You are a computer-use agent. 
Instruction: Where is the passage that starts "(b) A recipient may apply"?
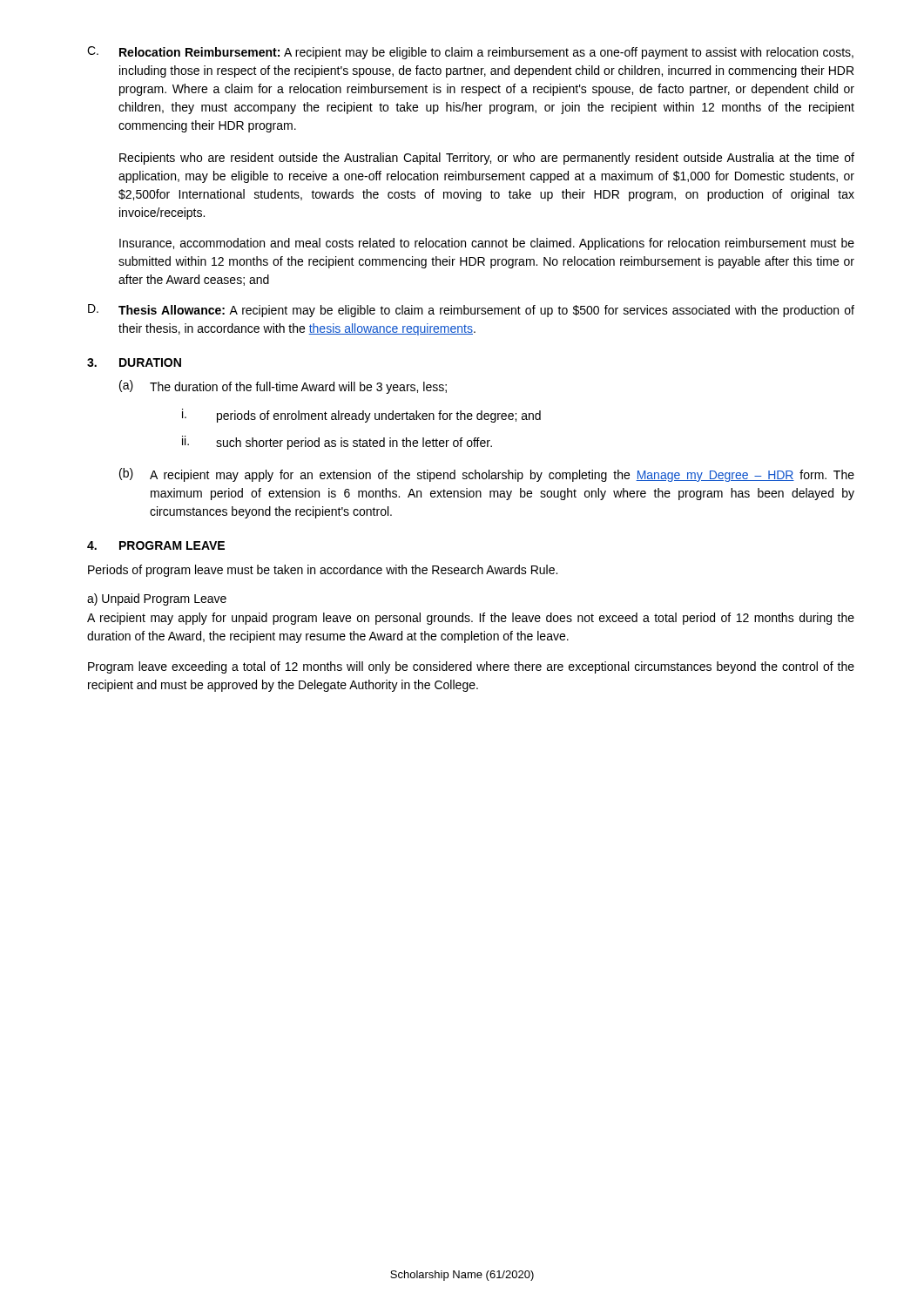(486, 494)
